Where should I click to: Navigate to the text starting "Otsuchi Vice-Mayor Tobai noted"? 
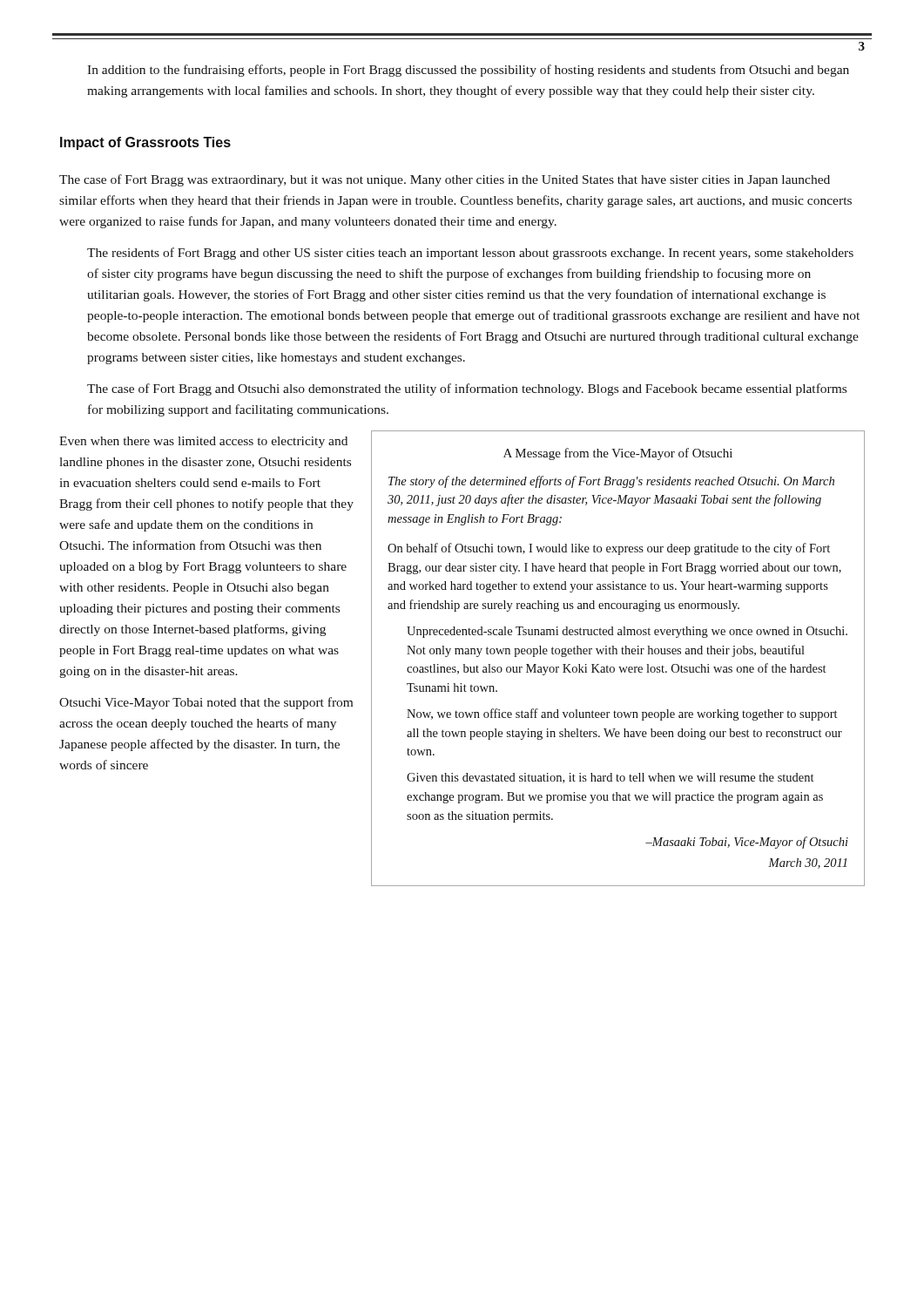(206, 734)
